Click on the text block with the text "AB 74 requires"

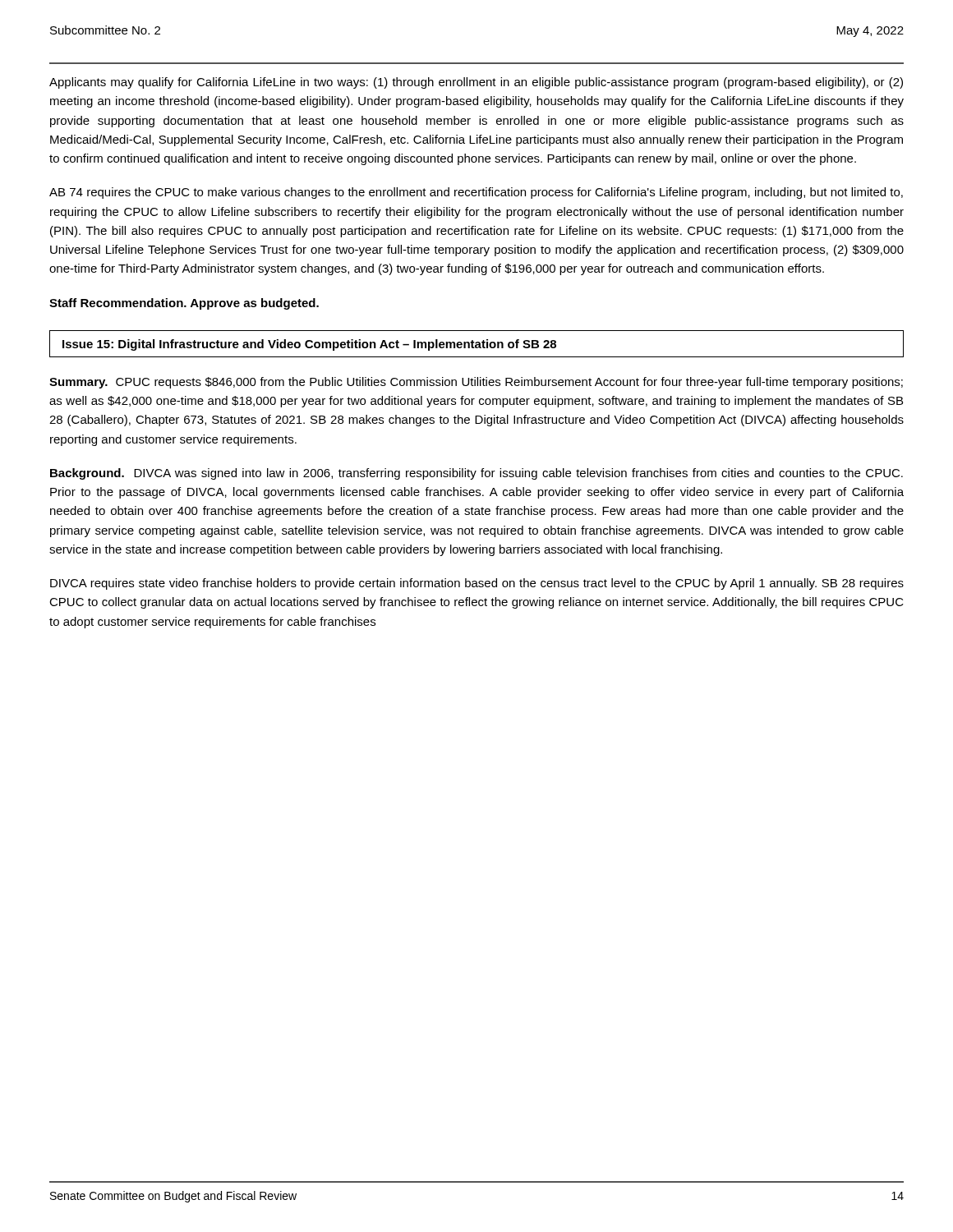click(x=476, y=230)
